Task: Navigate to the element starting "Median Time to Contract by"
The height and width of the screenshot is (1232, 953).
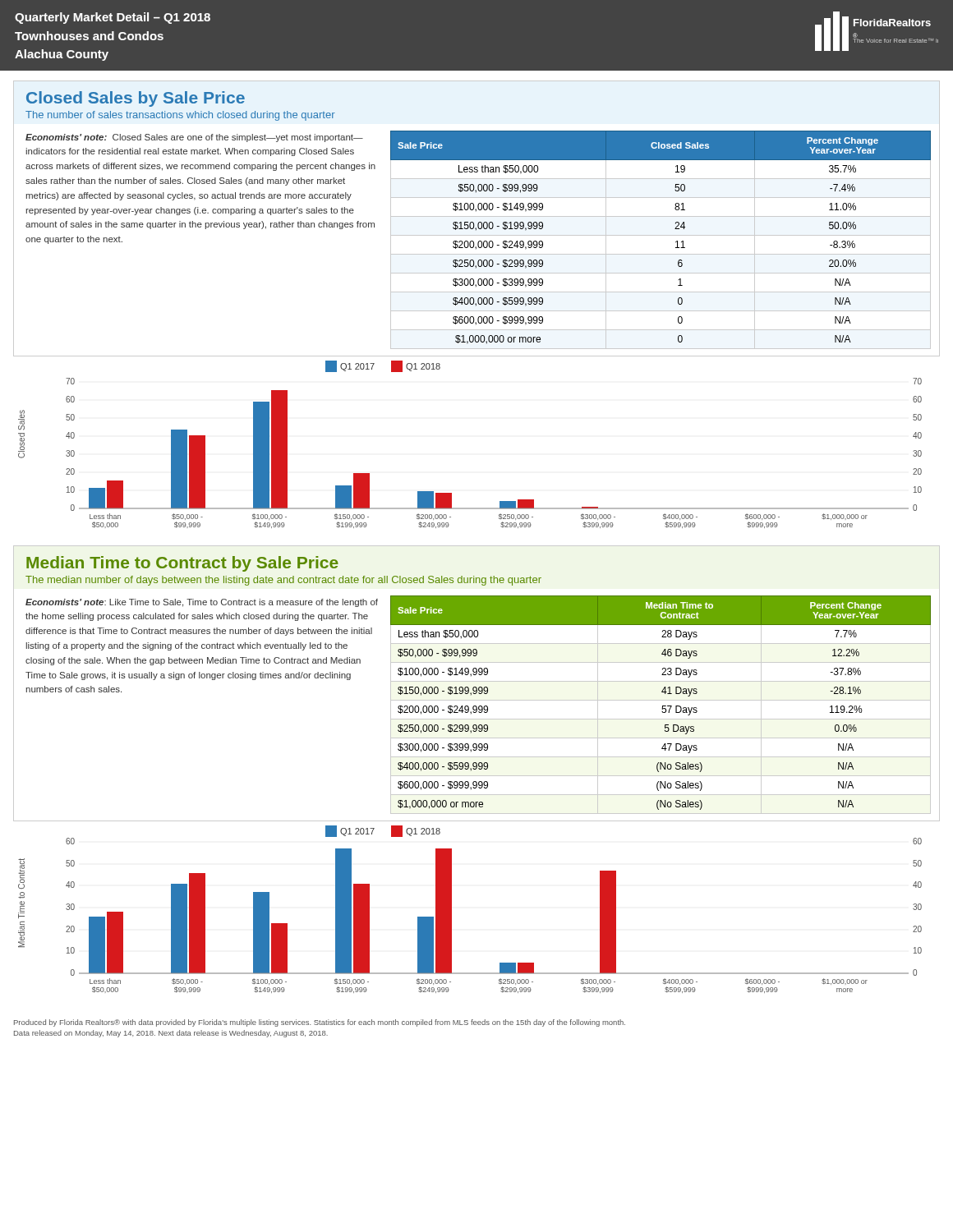Action: (x=182, y=562)
